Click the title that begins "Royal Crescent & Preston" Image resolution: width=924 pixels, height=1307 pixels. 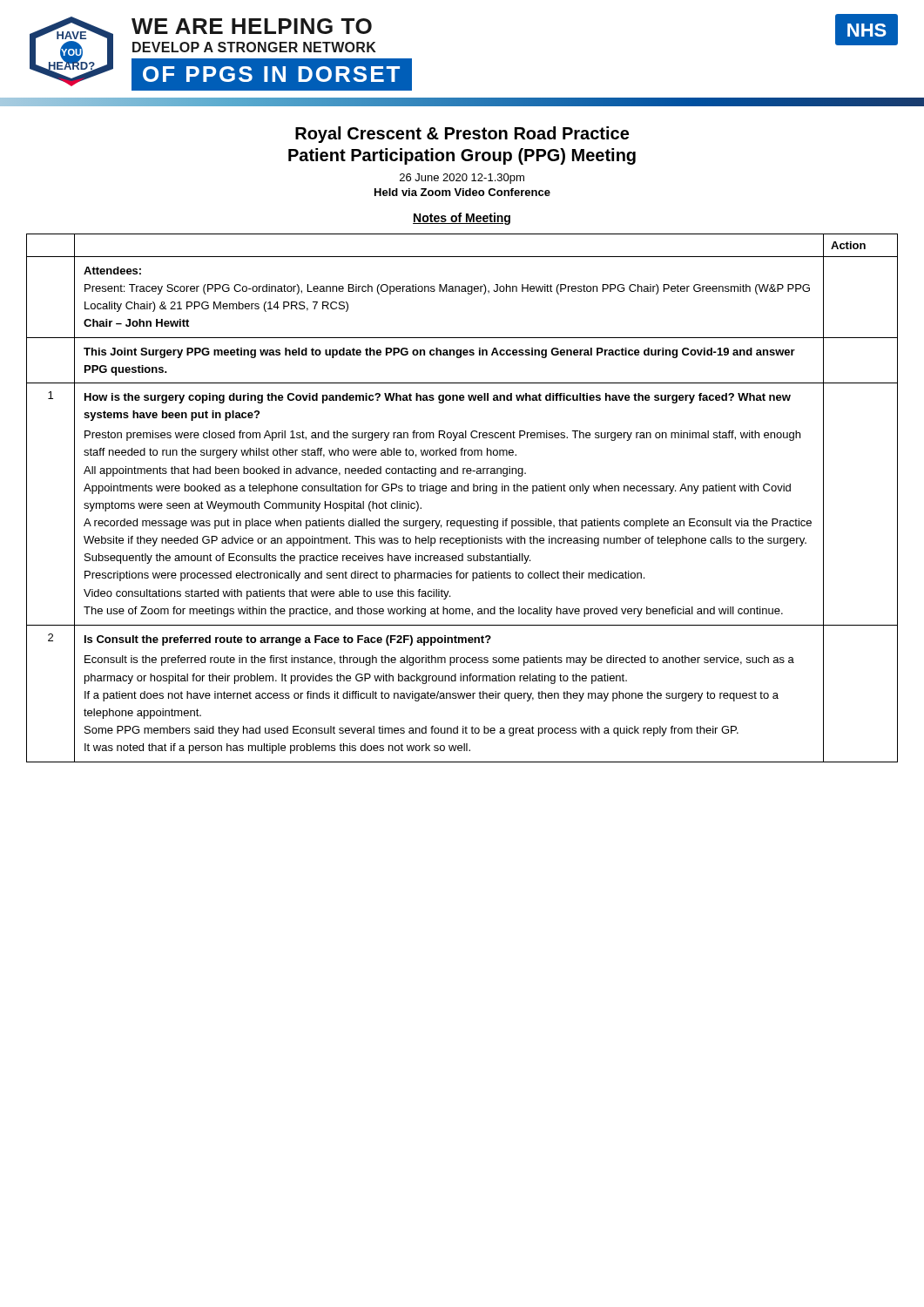pyautogui.click(x=462, y=161)
